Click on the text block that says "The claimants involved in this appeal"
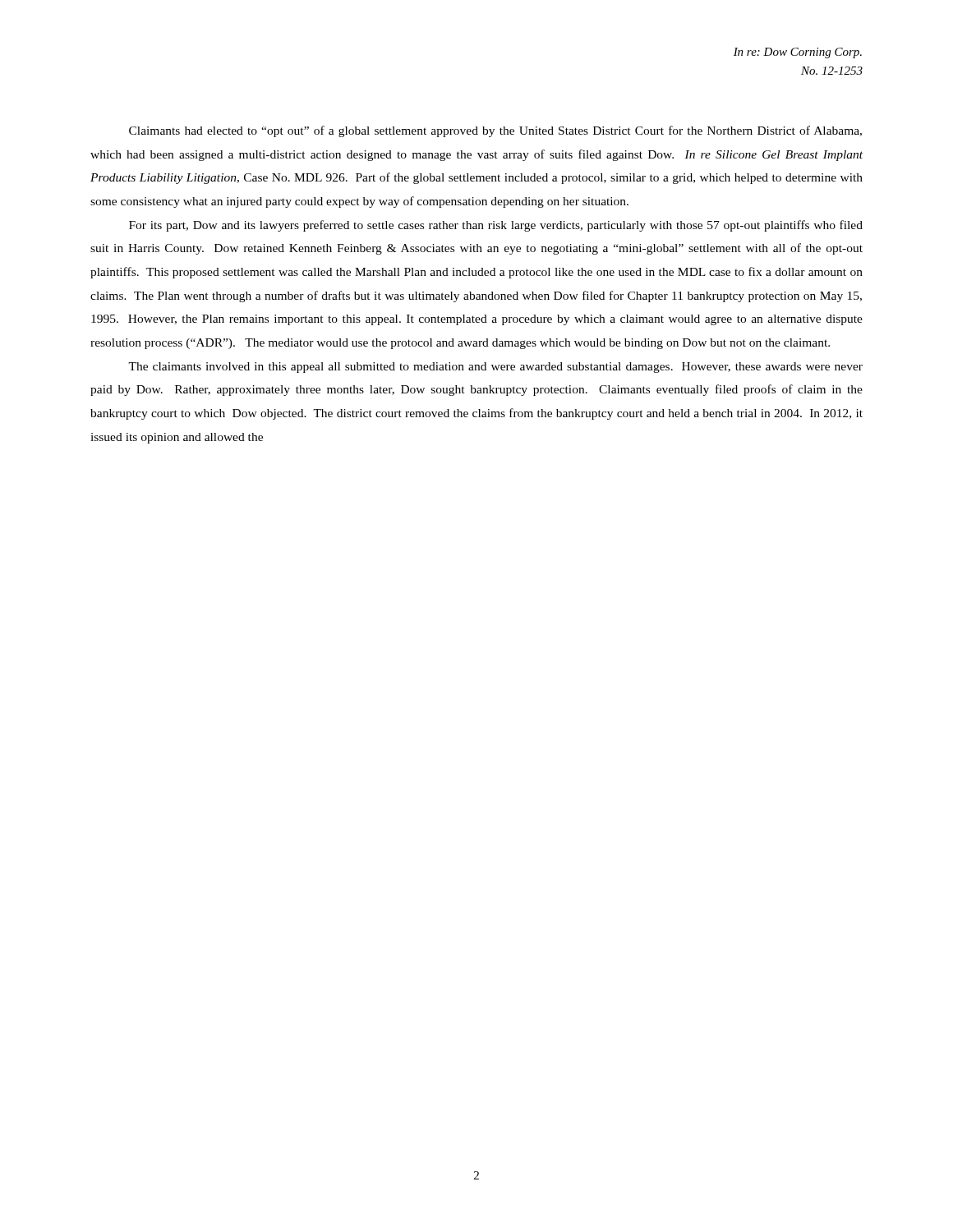953x1232 pixels. click(x=476, y=401)
